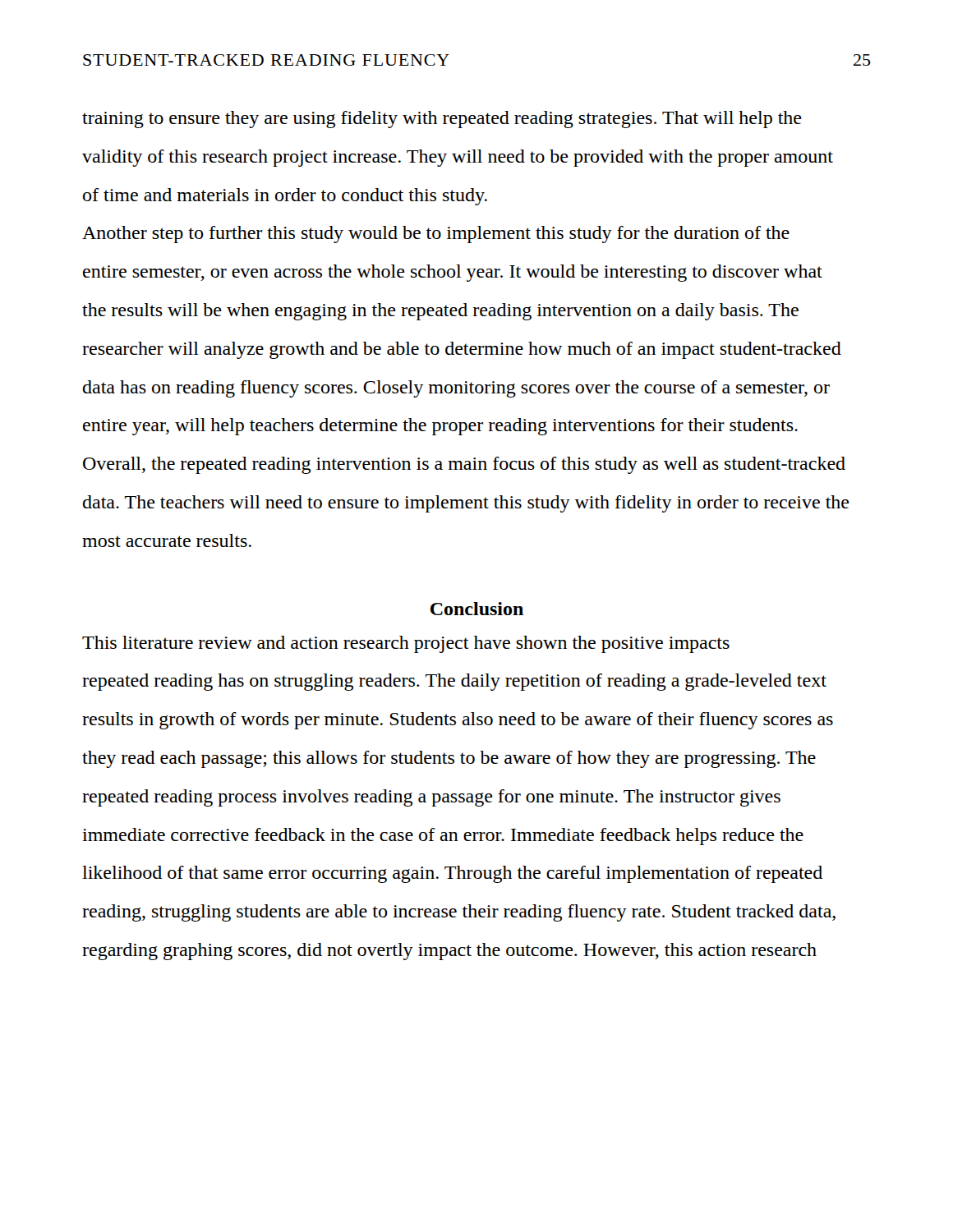Where is the passage that starts "training to ensure"?

(476, 156)
